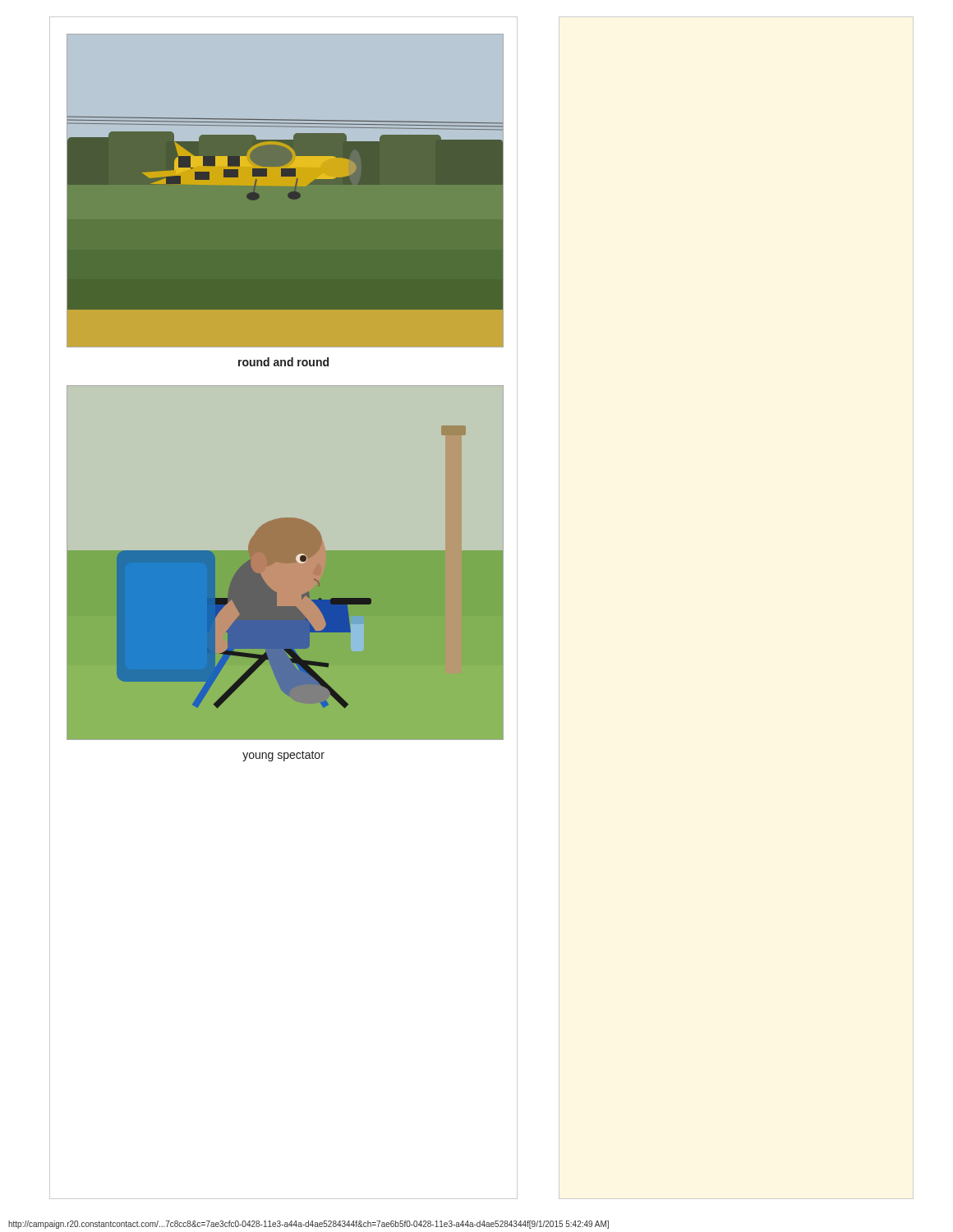The height and width of the screenshot is (1232, 953).
Task: Find the caption that says "round and round"
Action: click(283, 362)
